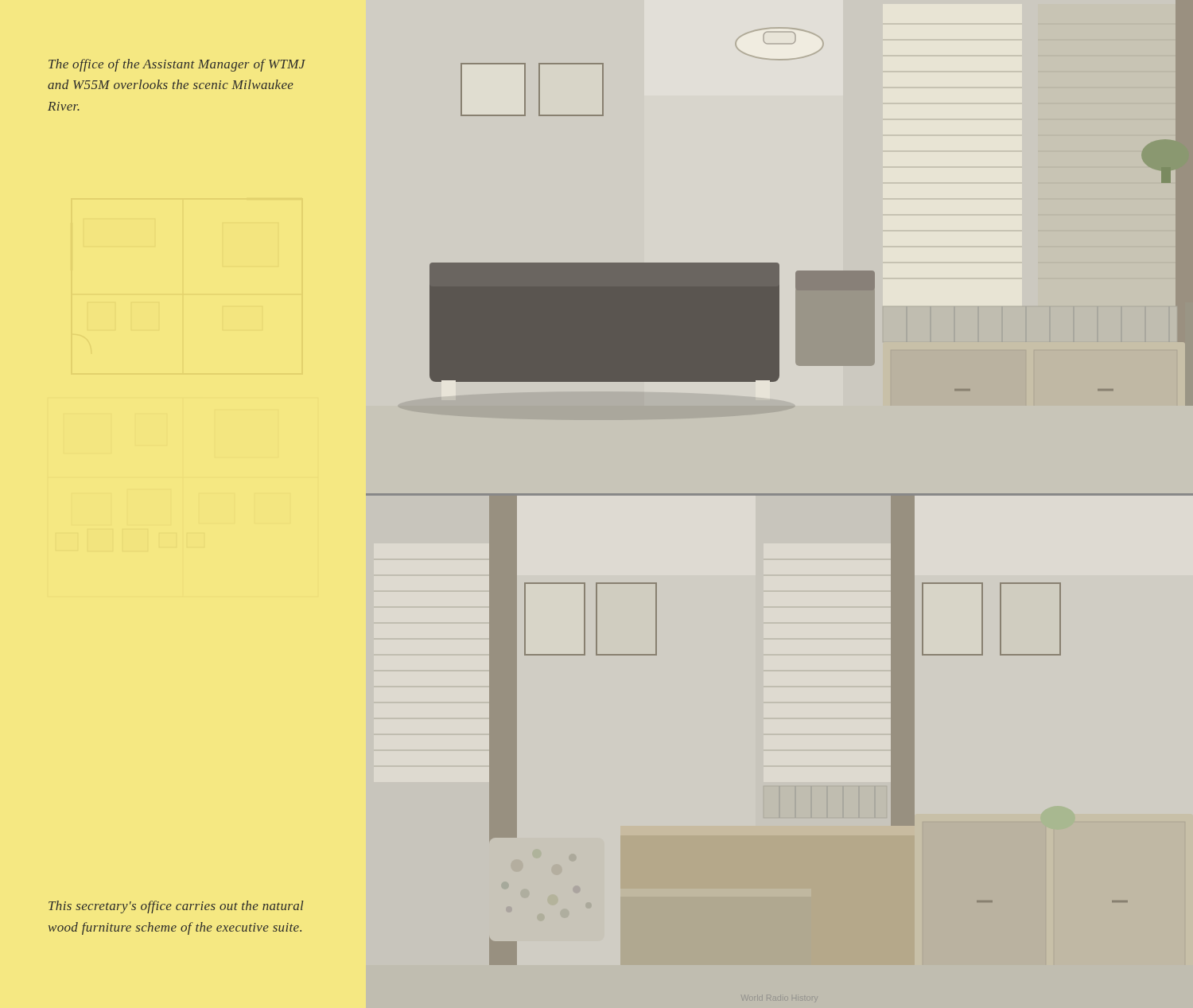Find the caption that reads "The office of the Assistant"
Screen dimensions: 1008x1193
[176, 85]
